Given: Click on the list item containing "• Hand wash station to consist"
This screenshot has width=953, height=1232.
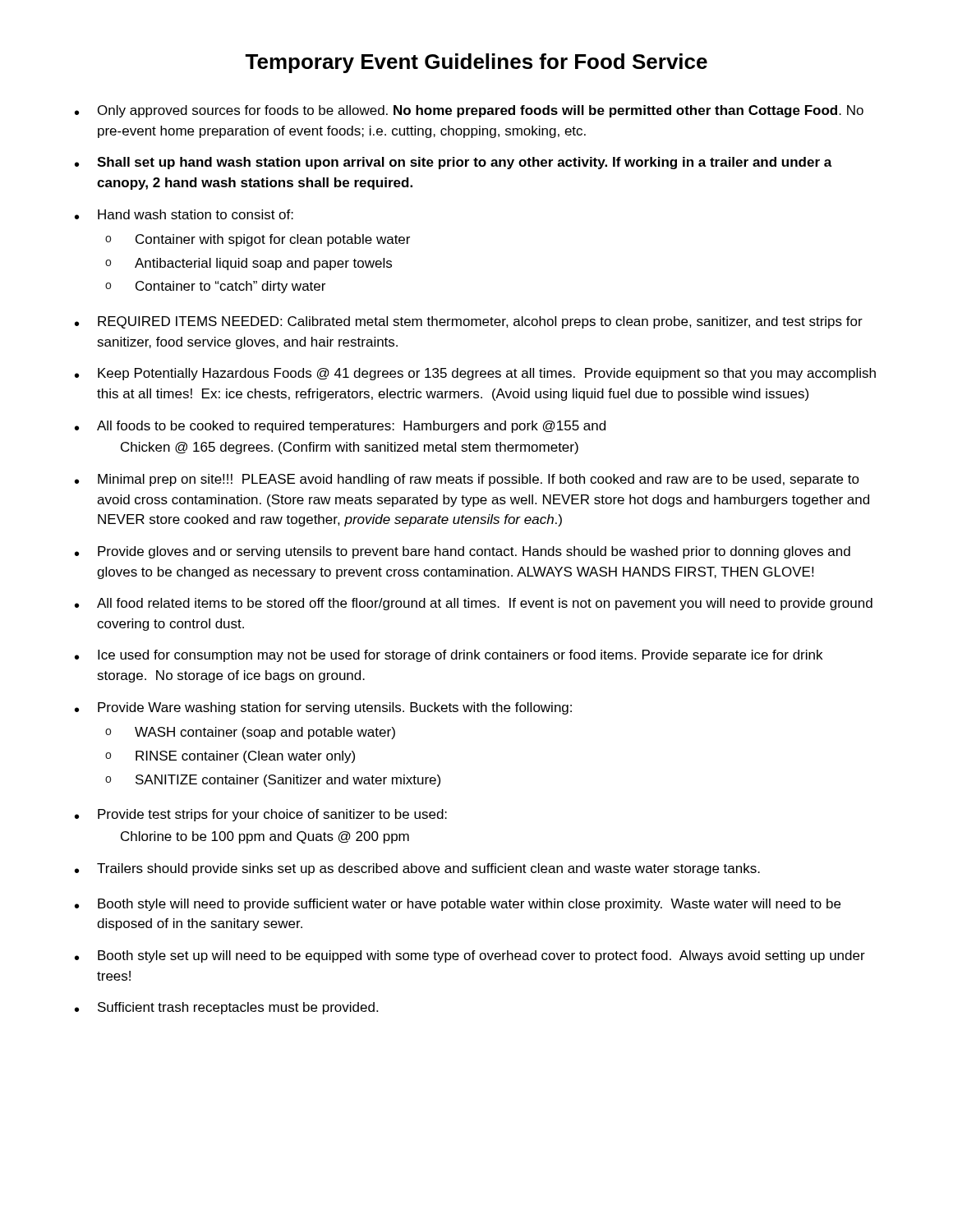Looking at the screenshot, I should pyautogui.click(x=184, y=214).
